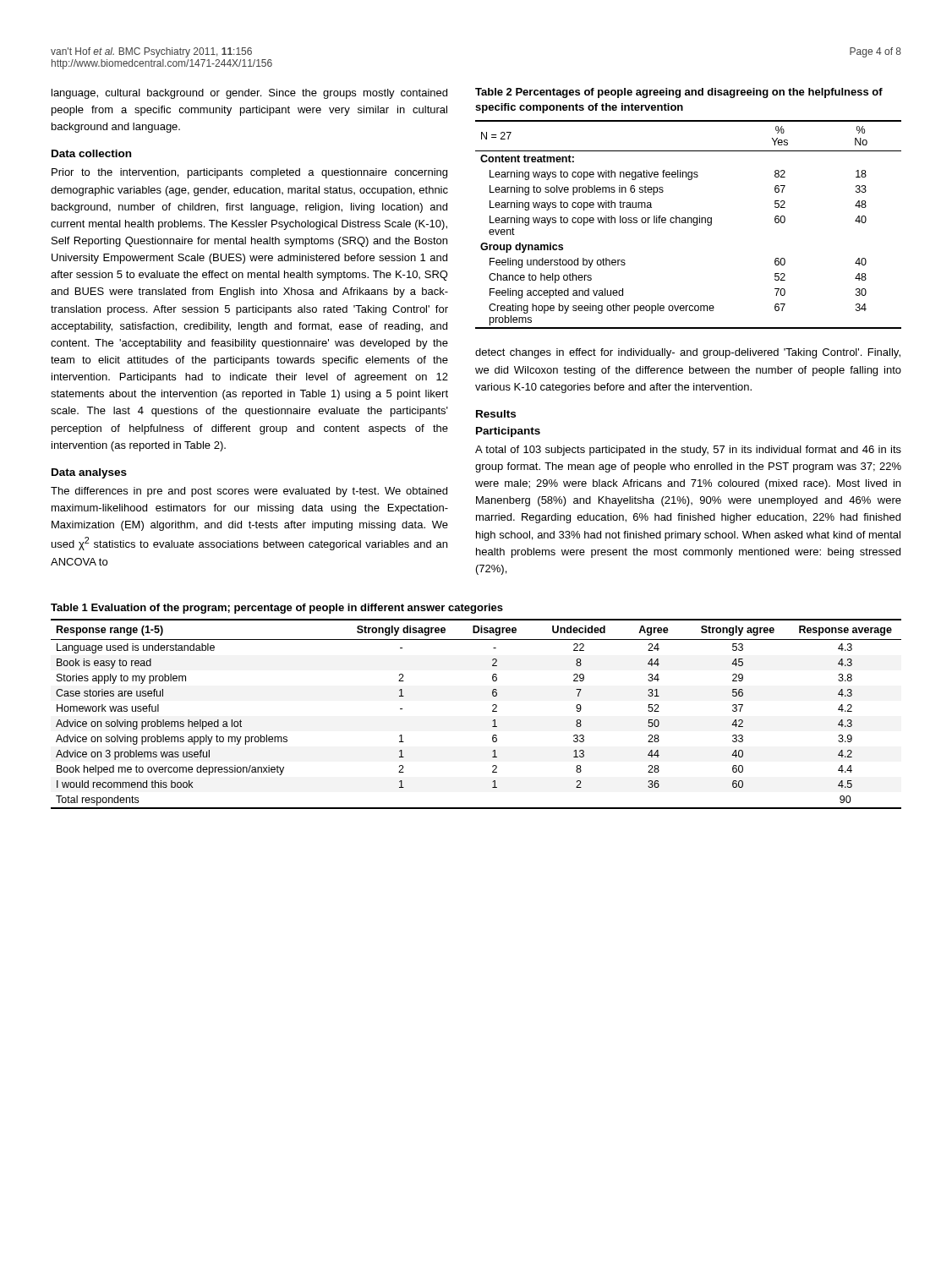Click on the element starting "Data analyses"
The width and height of the screenshot is (952, 1268).
tap(89, 472)
